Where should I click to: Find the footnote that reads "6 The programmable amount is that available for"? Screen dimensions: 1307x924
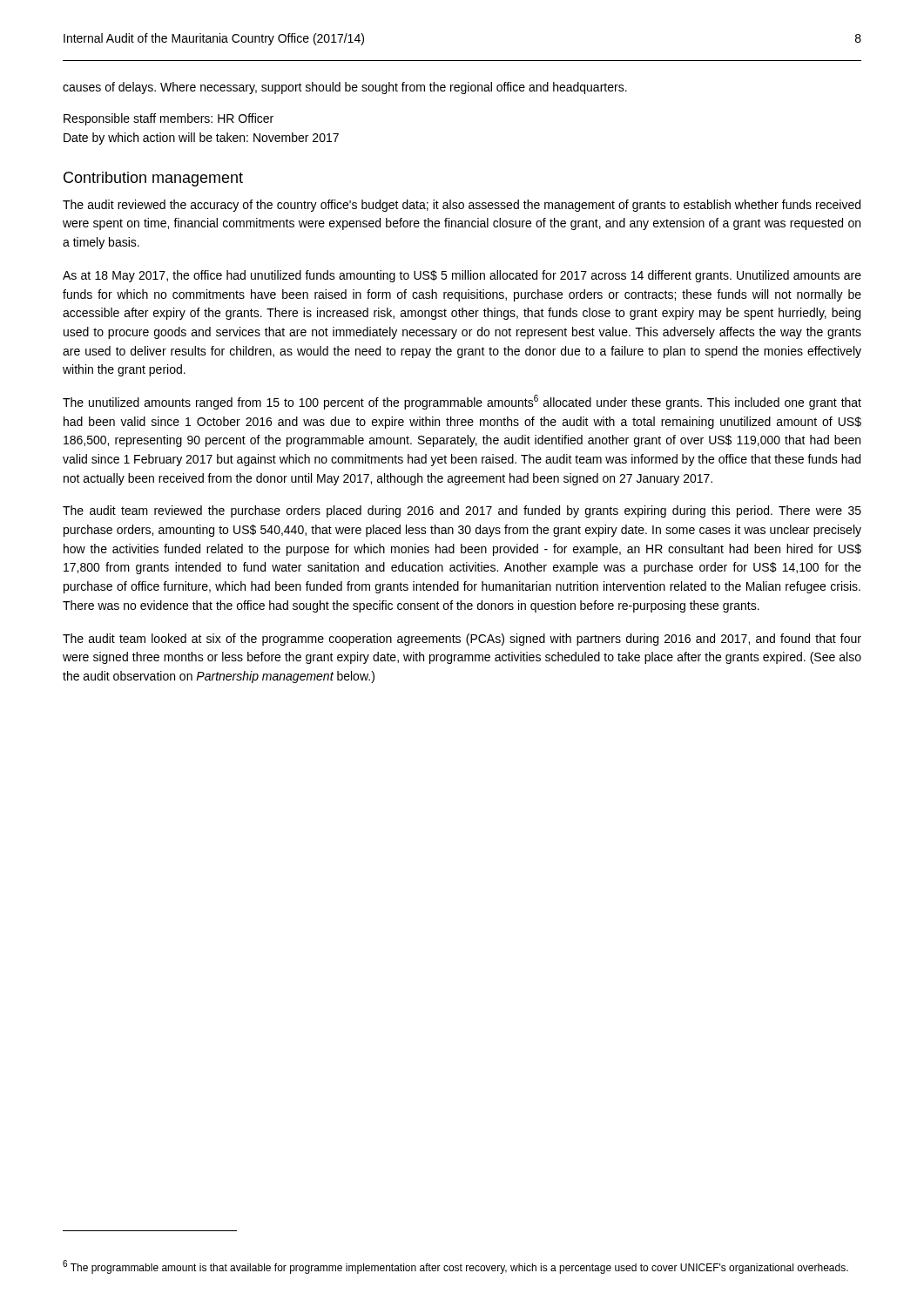[x=456, y=1267]
